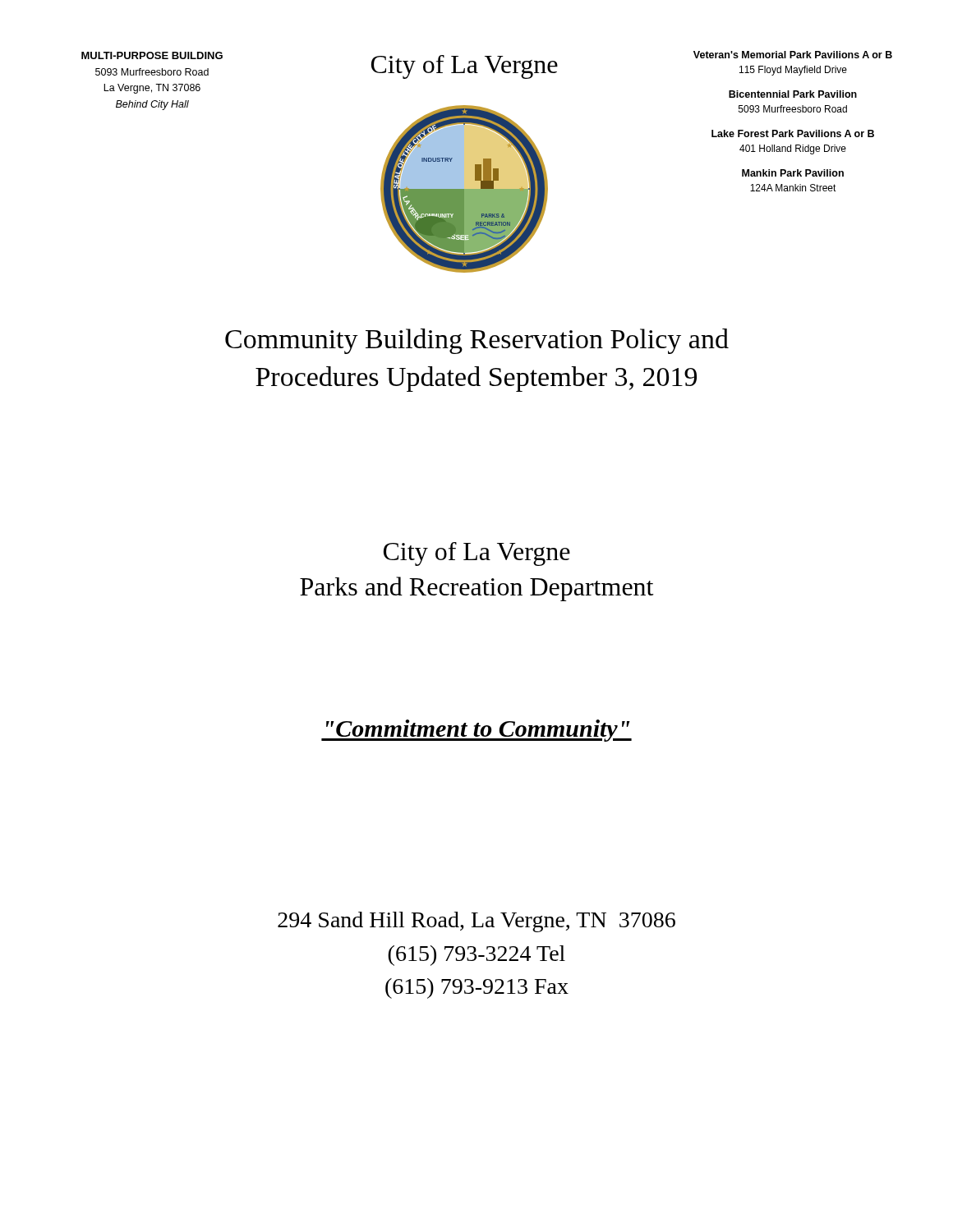Viewport: 953px width, 1232px height.
Task: Click on the text block with the text "MULTI-PURPOSE BUILDING 5093 Murfreesboro RoadLa"
Action: tap(152, 81)
